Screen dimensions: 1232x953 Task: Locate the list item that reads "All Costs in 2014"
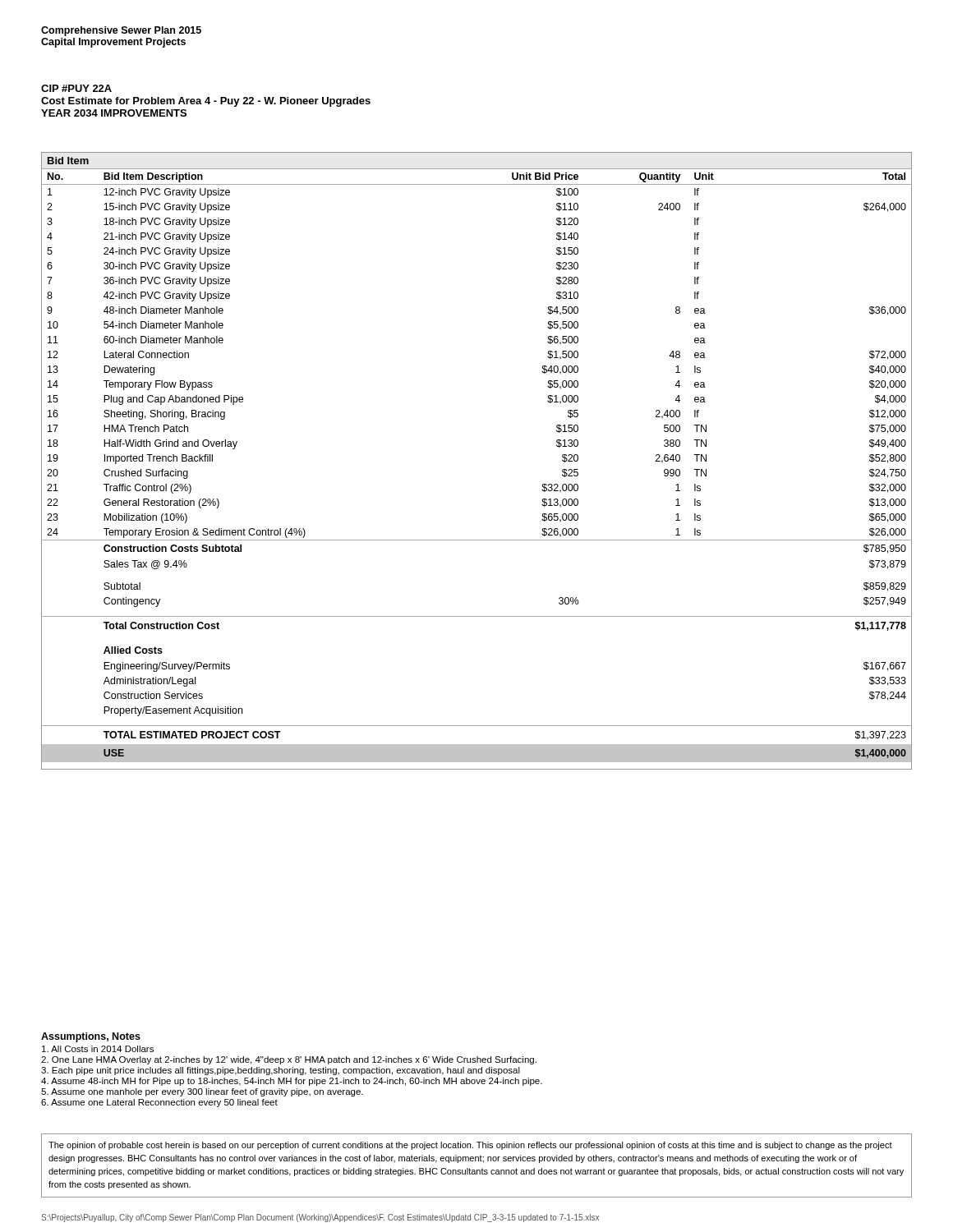pyautogui.click(x=98, y=1049)
